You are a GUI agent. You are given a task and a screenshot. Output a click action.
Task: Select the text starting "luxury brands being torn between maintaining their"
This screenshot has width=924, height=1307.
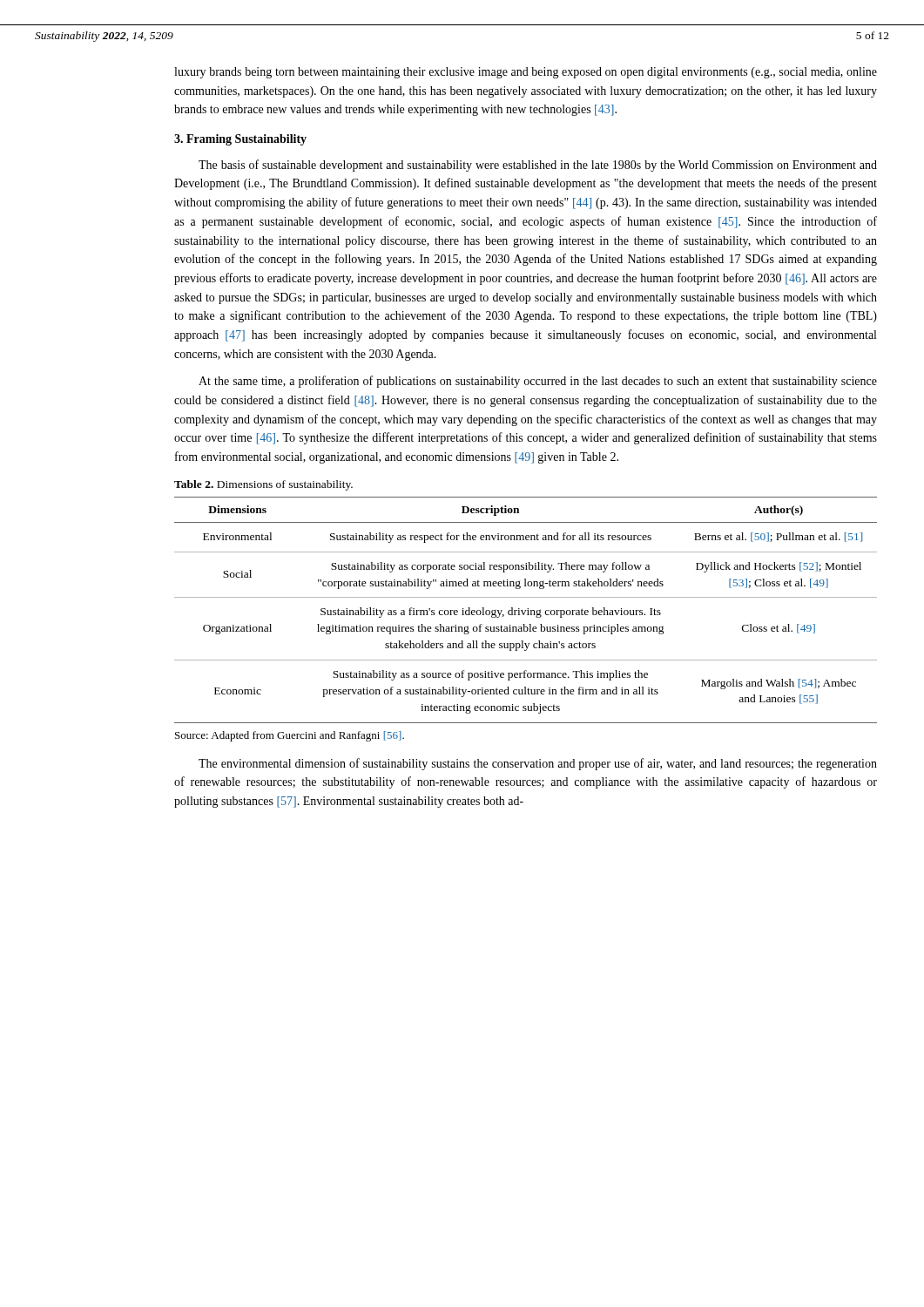(x=526, y=91)
